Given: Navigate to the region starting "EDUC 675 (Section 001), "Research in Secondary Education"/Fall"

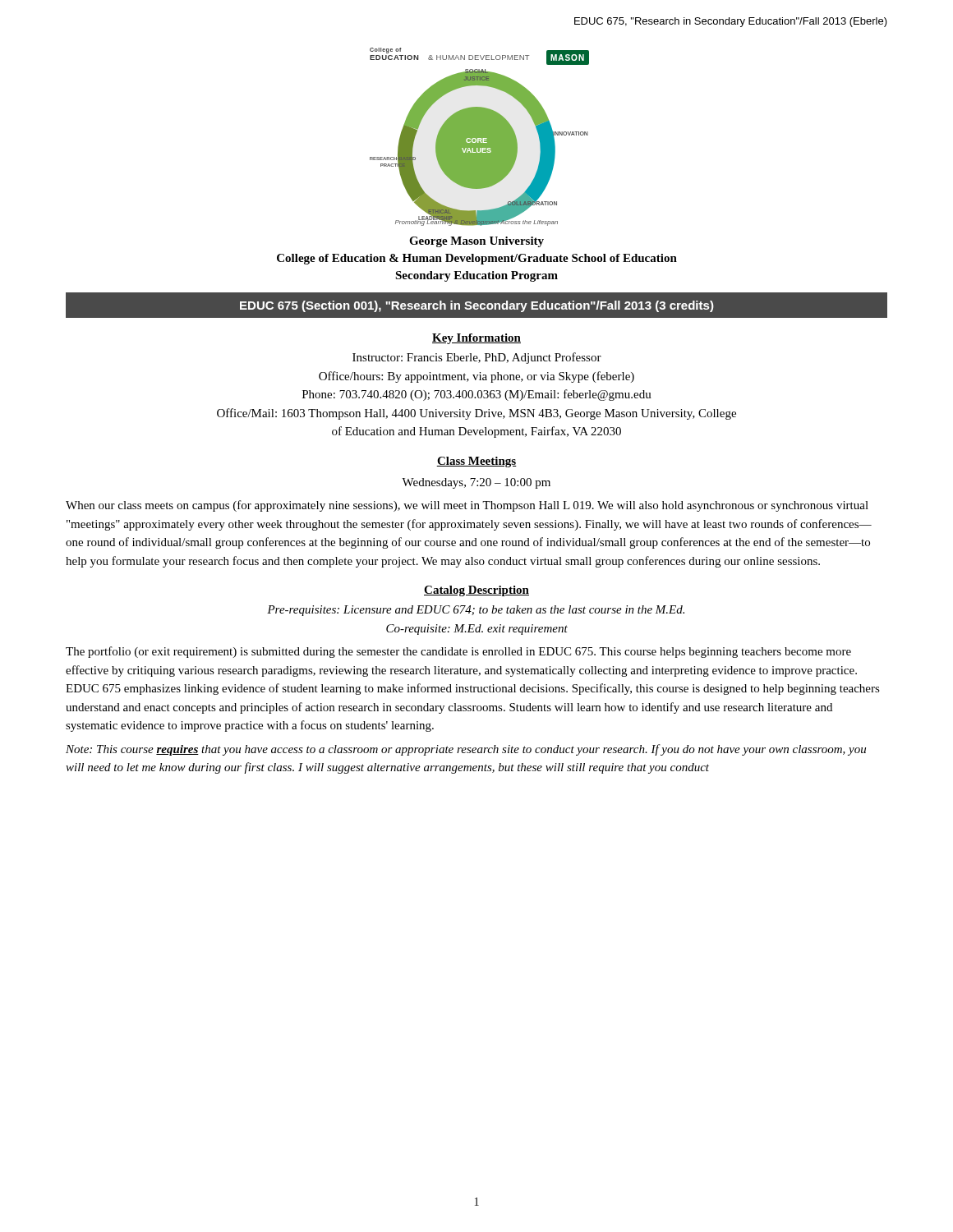Looking at the screenshot, I should [476, 305].
